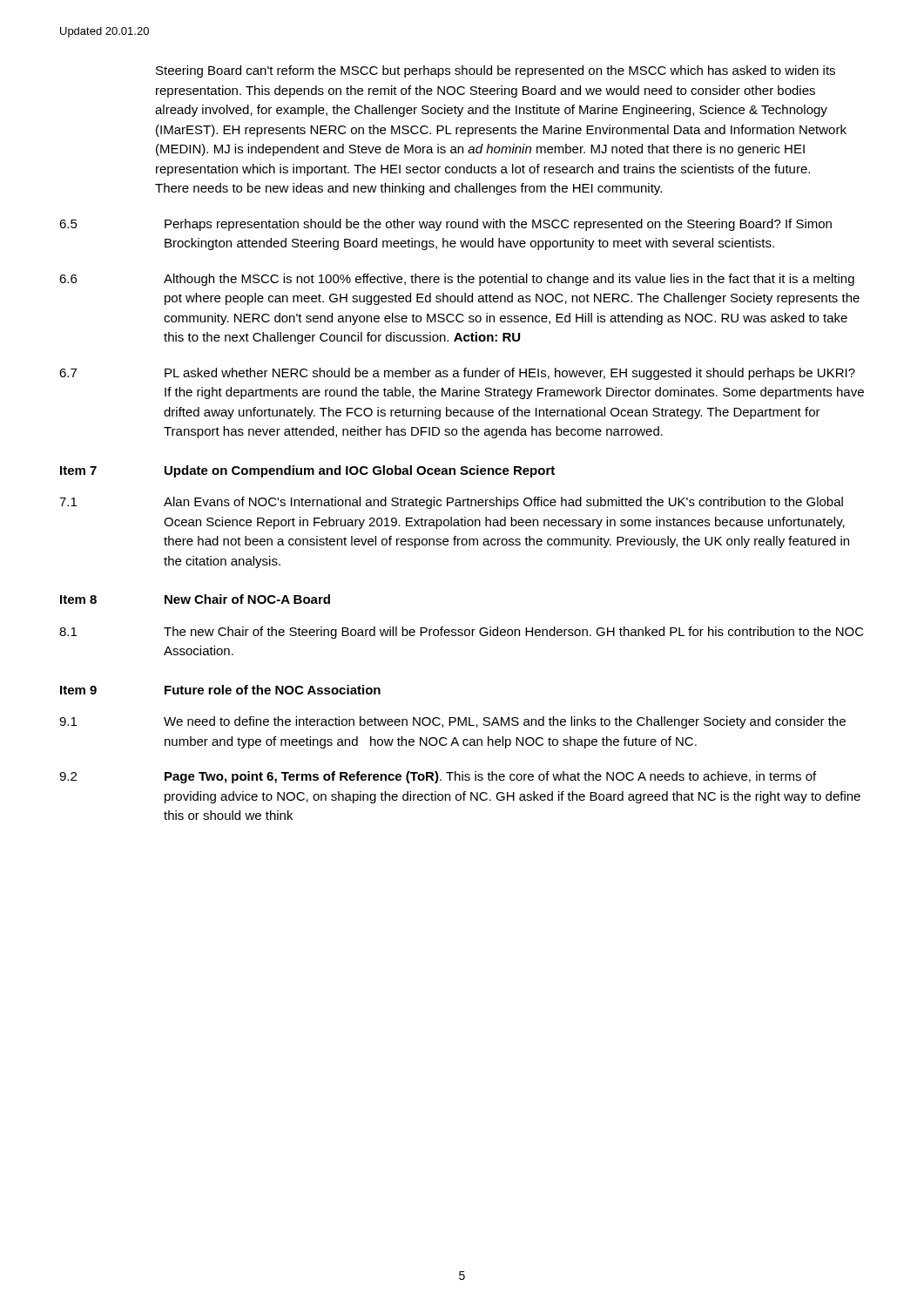
Task: Where is the passage that starts "8.1 The new Chair of"?
Action: click(x=462, y=641)
